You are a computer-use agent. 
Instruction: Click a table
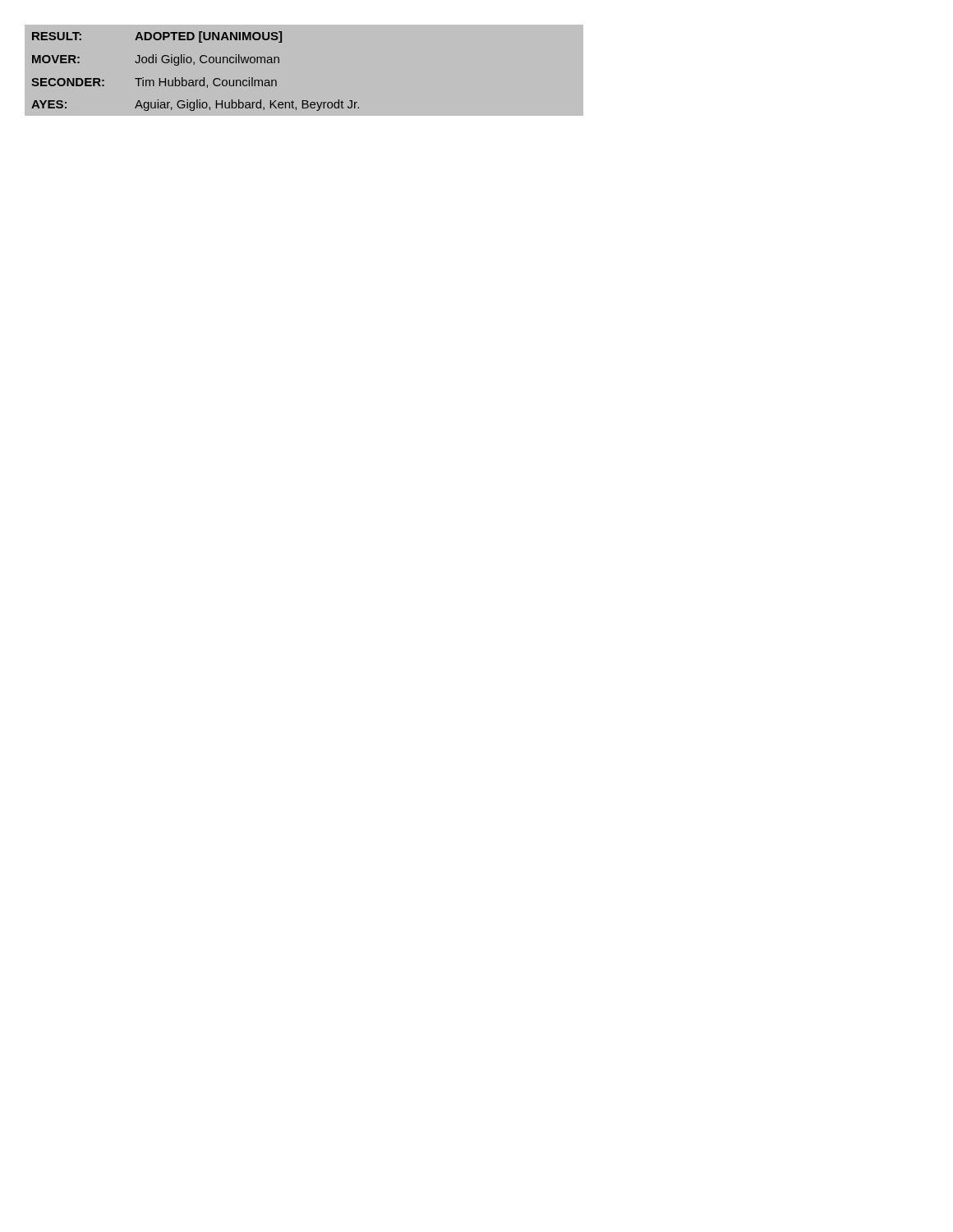pos(476,70)
